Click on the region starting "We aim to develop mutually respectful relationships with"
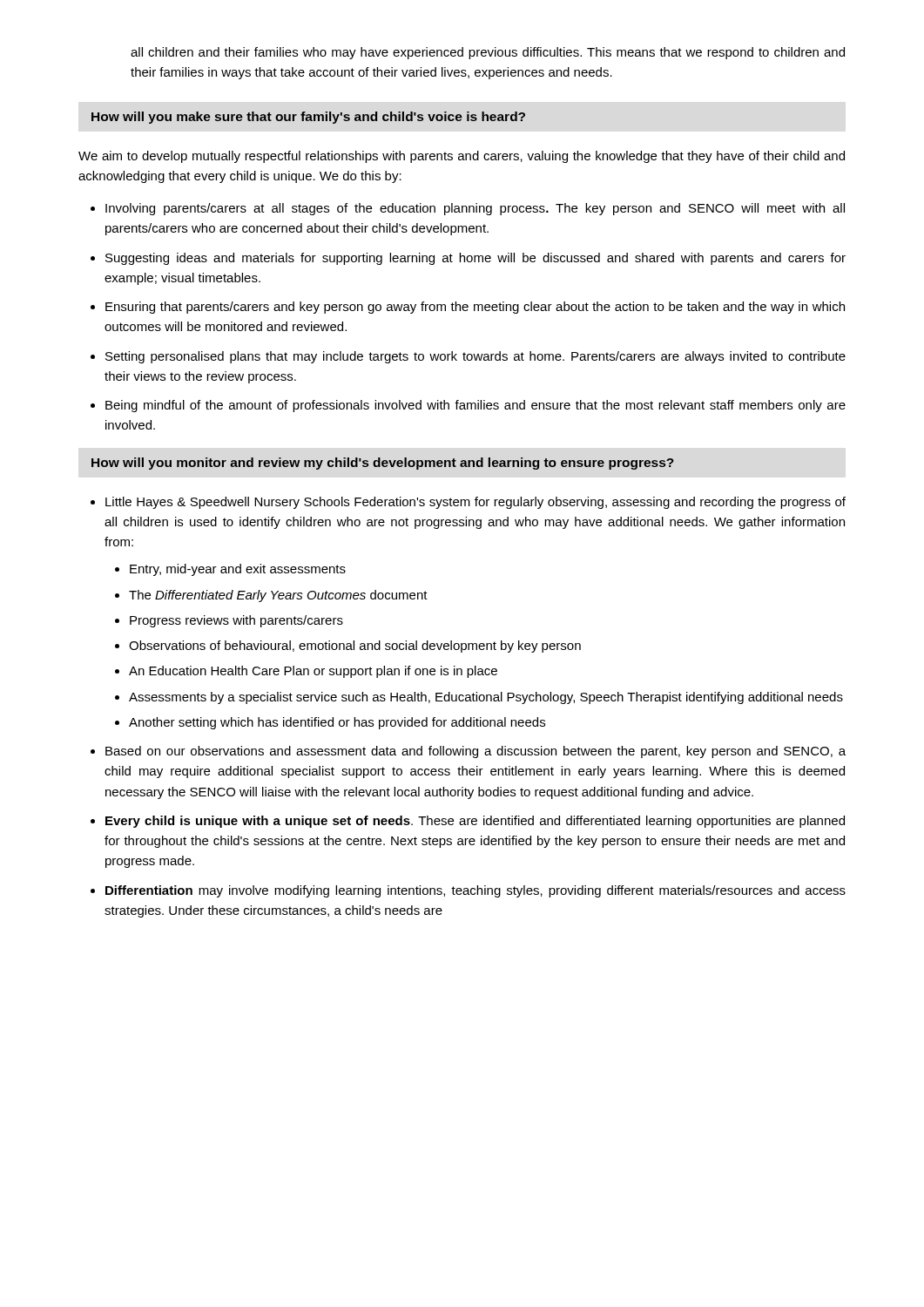924x1307 pixels. coord(462,165)
